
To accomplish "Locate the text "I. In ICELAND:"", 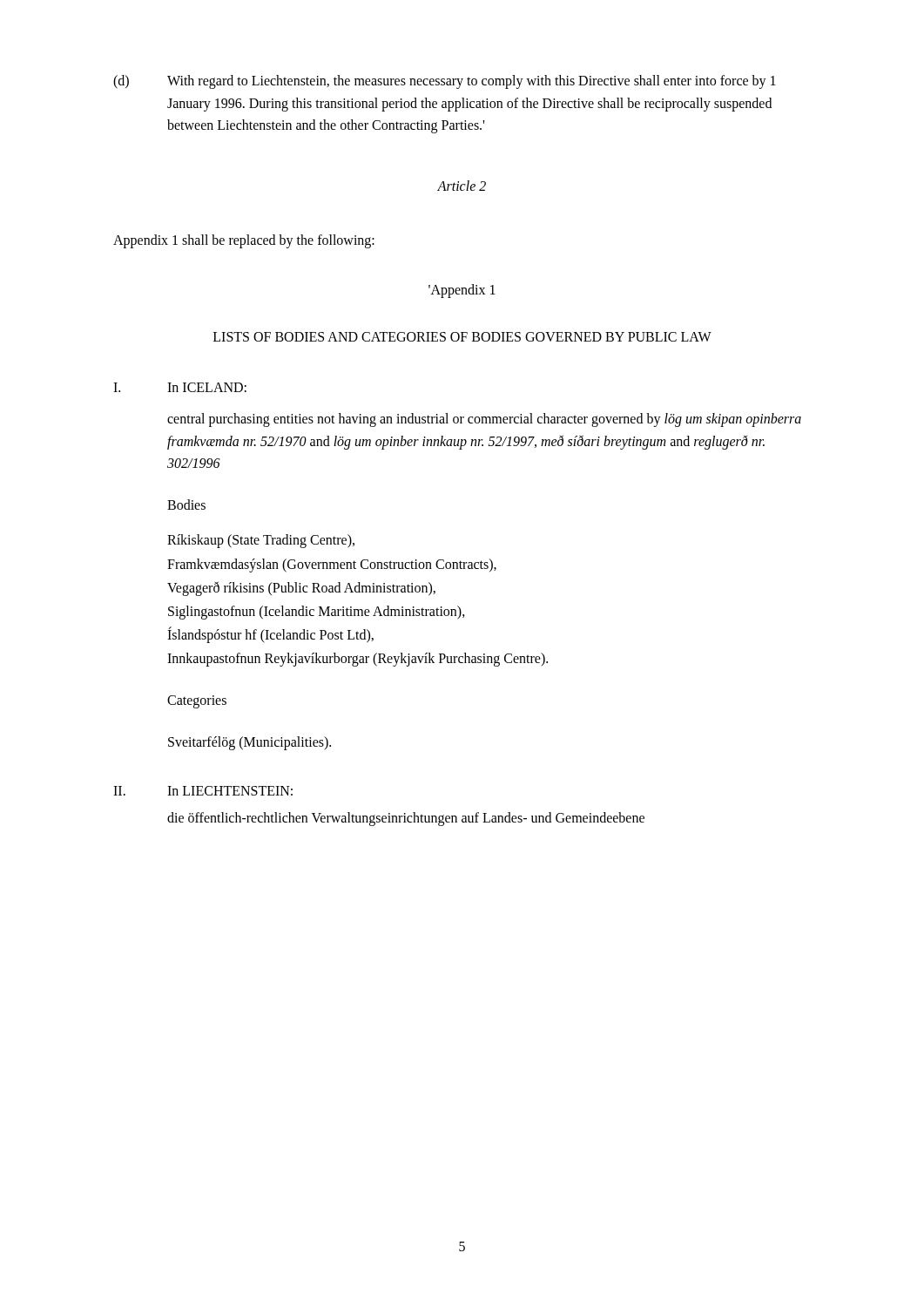I will [x=180, y=387].
